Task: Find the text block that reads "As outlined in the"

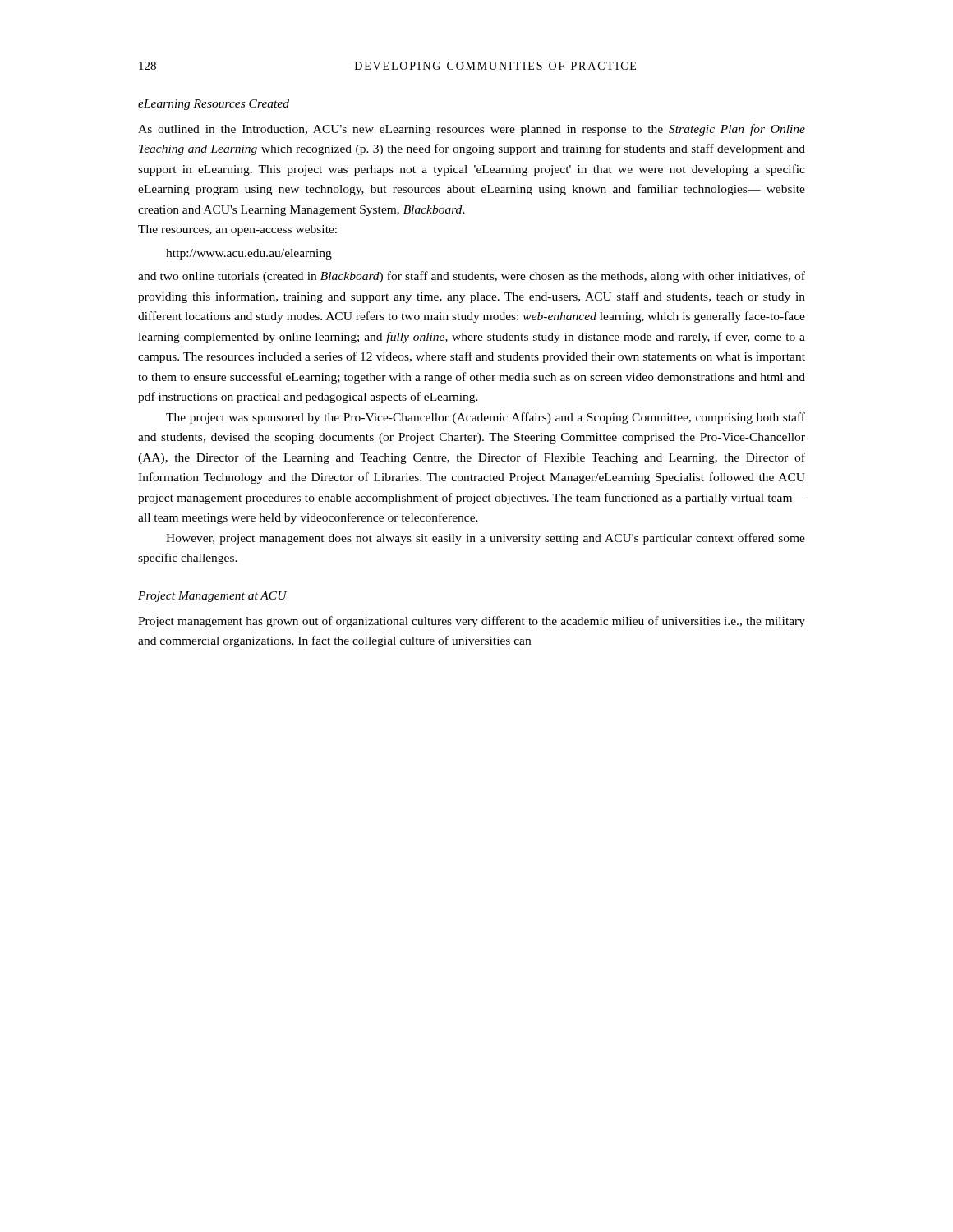Action: pyautogui.click(x=472, y=179)
